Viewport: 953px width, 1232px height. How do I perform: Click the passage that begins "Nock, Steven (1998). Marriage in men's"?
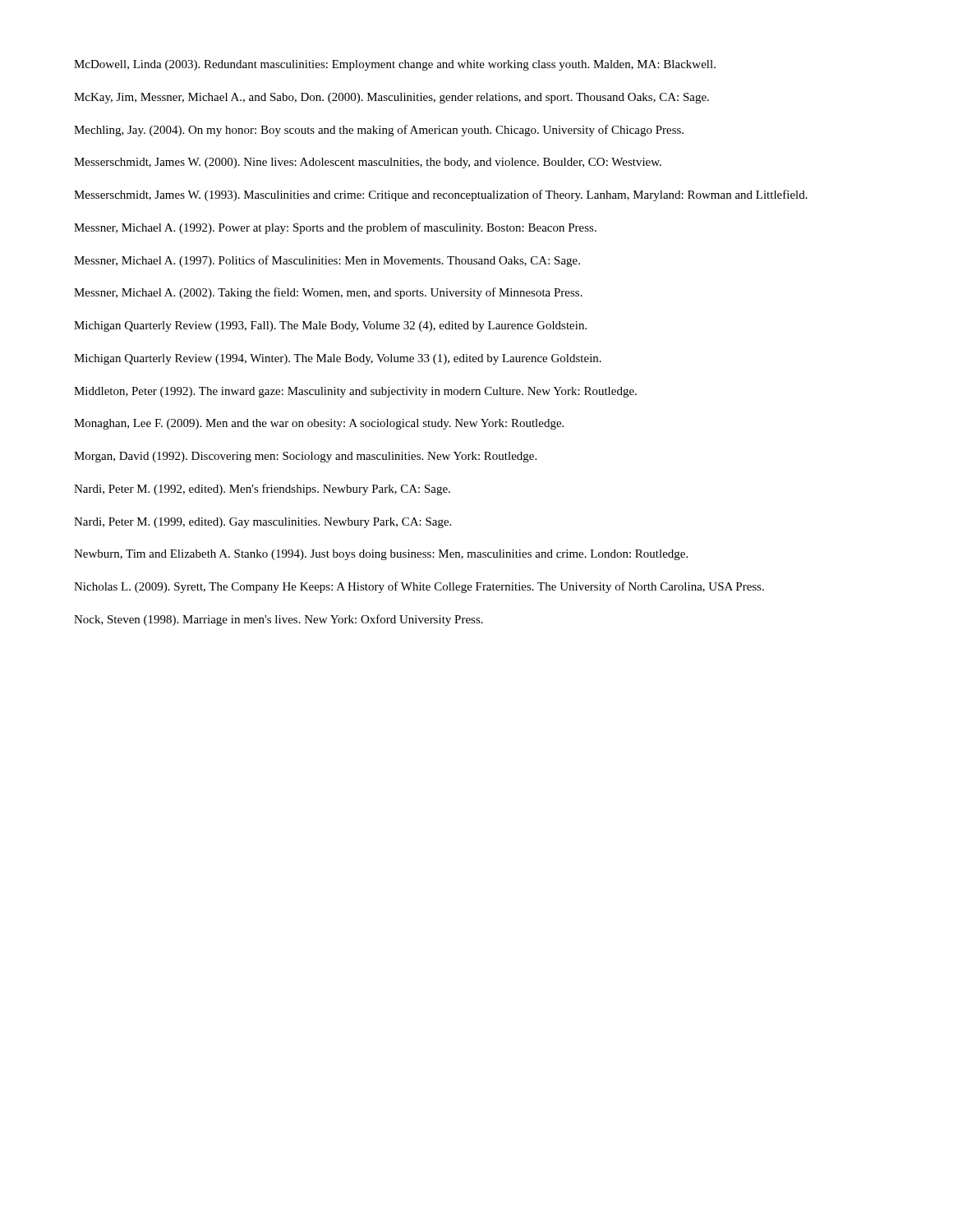pyautogui.click(x=279, y=619)
